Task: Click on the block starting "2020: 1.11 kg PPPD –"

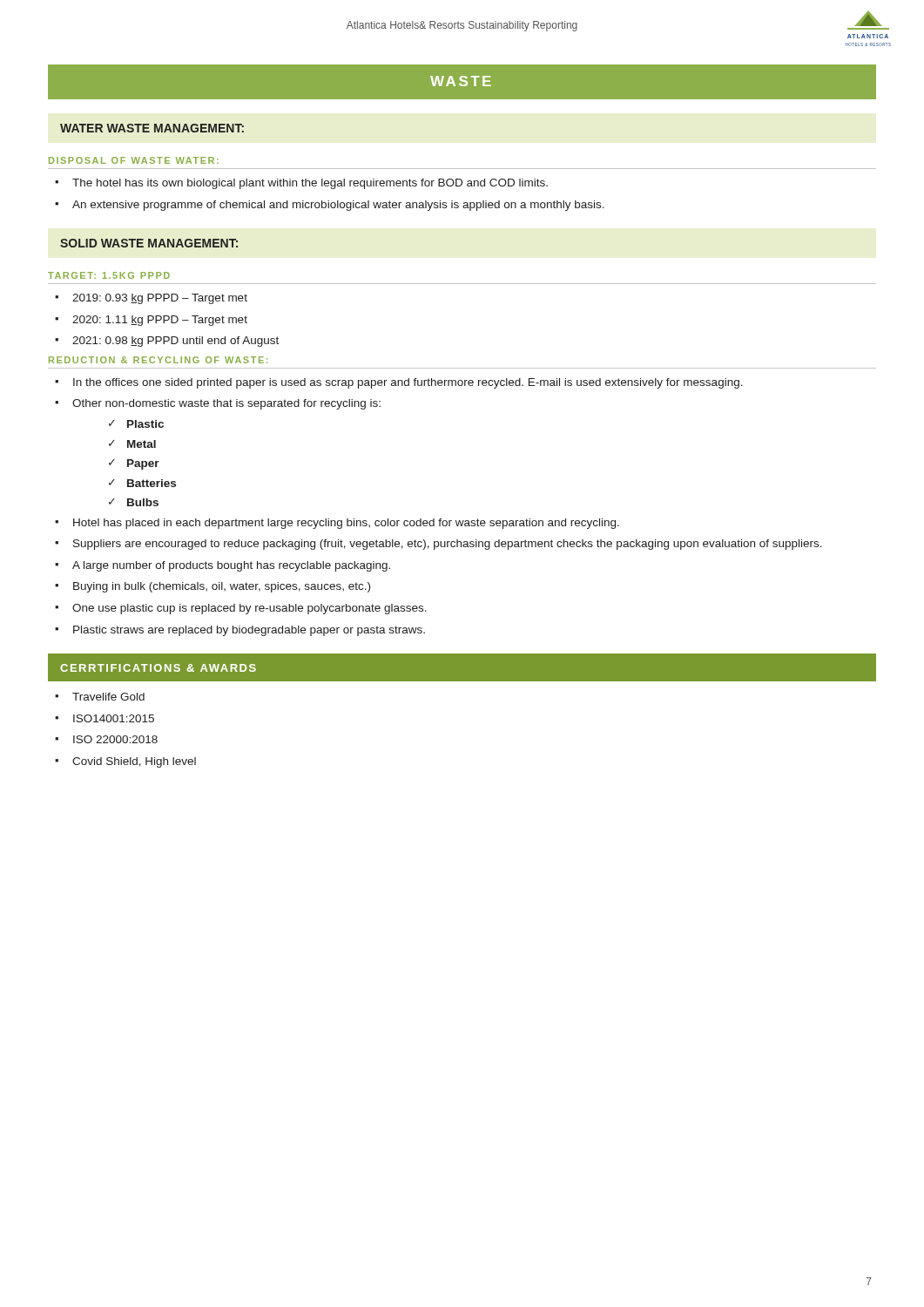Action: (160, 319)
